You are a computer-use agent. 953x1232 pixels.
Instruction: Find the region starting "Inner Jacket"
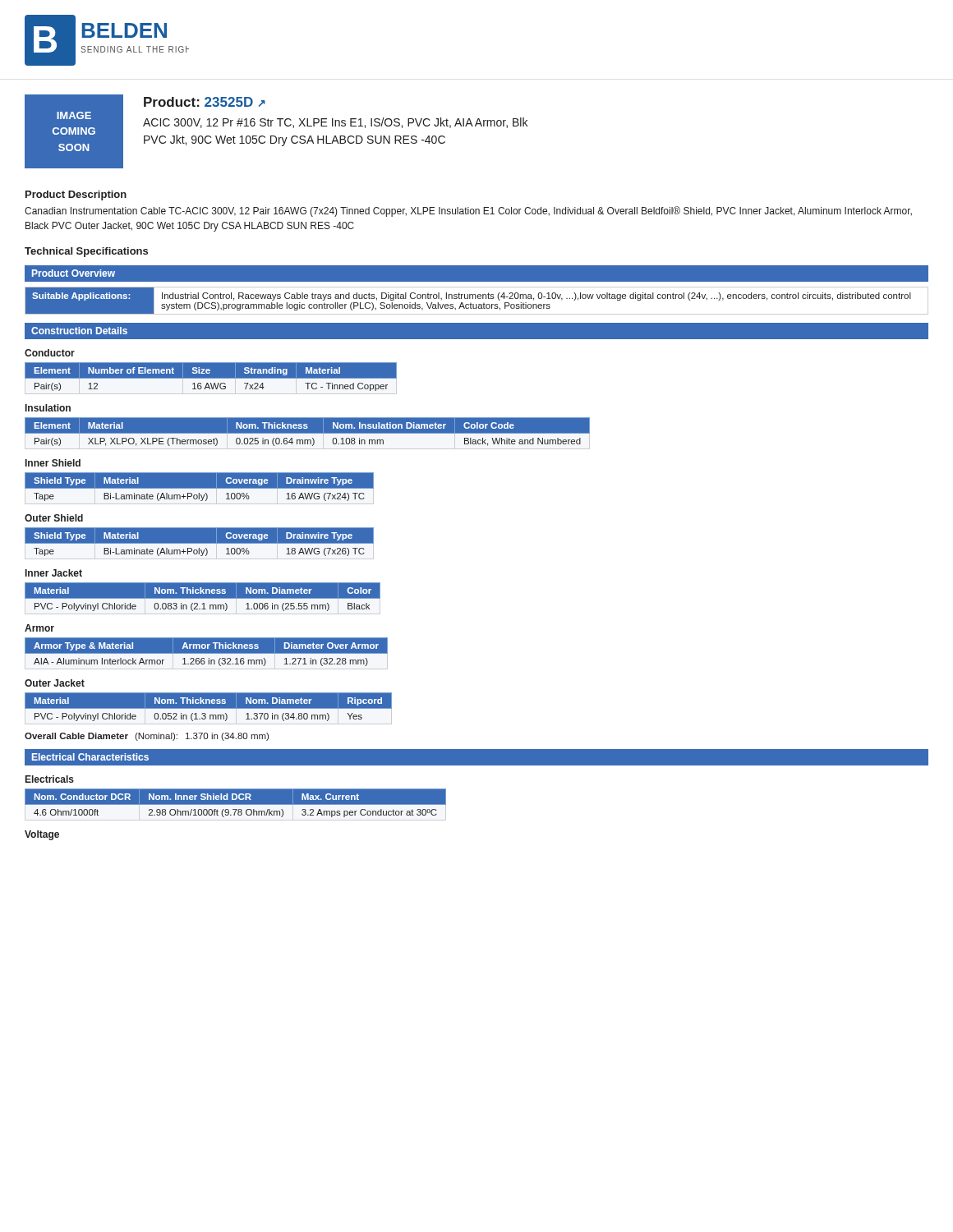click(x=53, y=573)
